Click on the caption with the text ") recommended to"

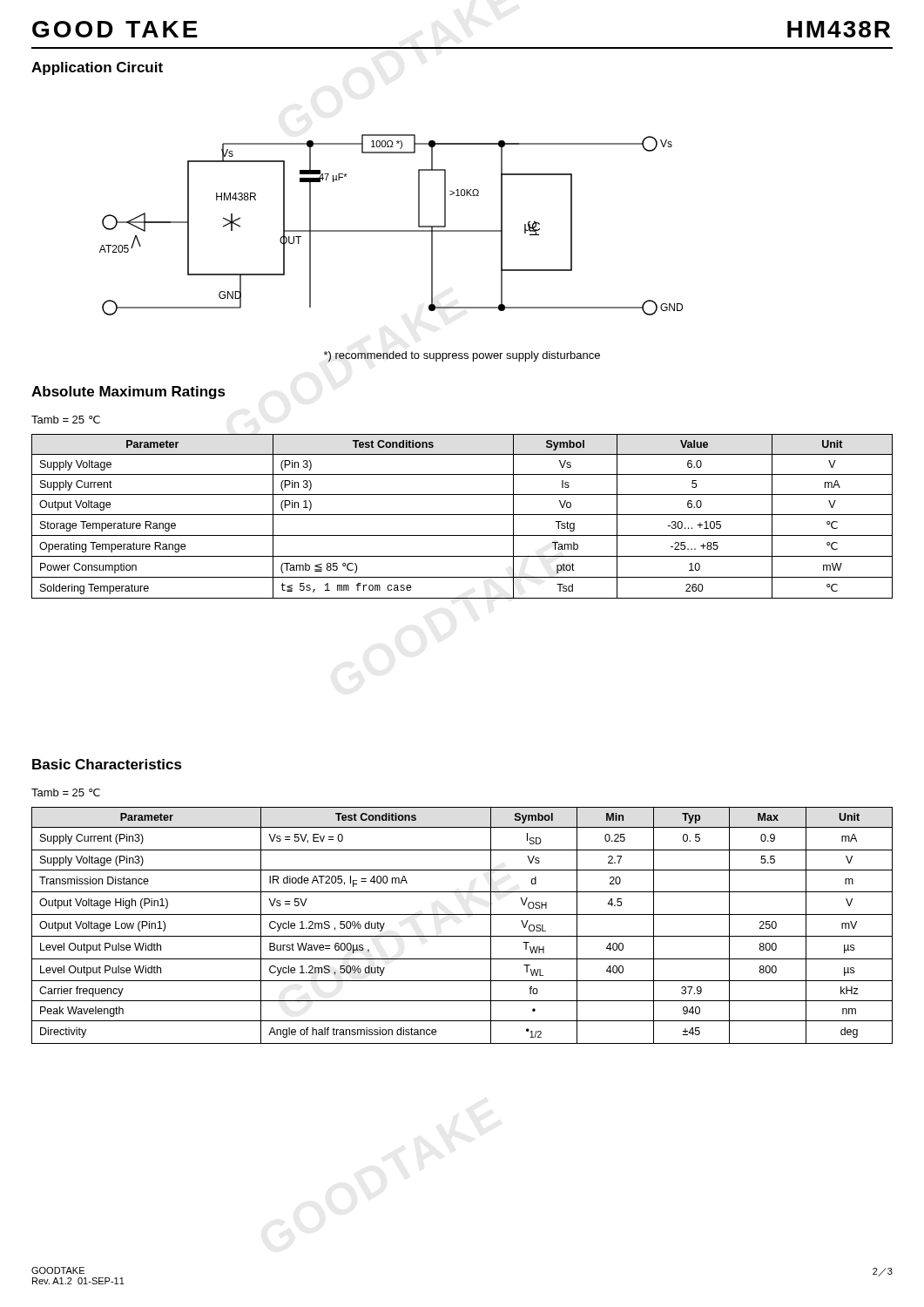coord(462,355)
